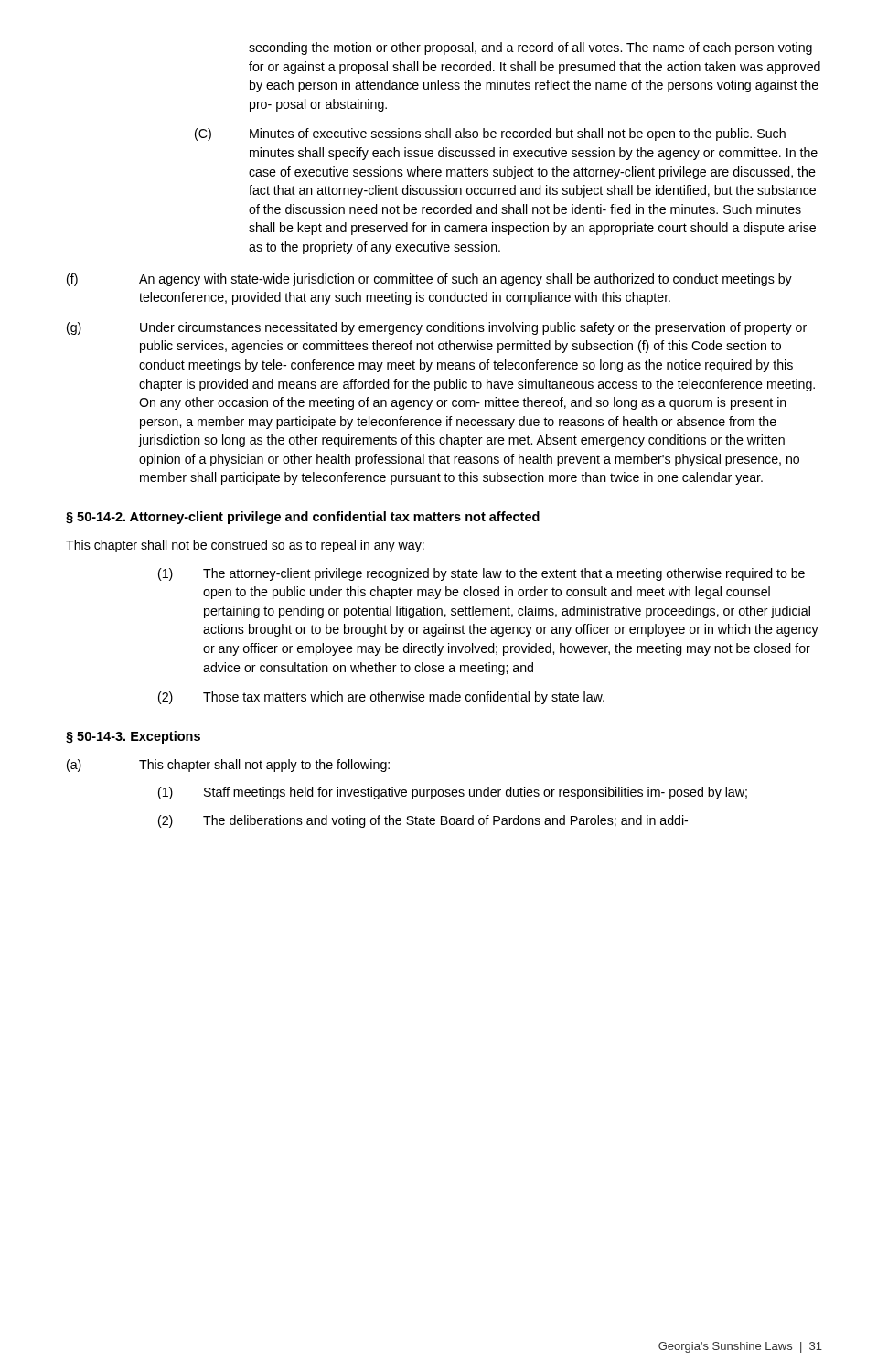Point to the block beginning "This chapter shall not be construed so as"
Screen dimensions: 1372x888
coord(245,545)
